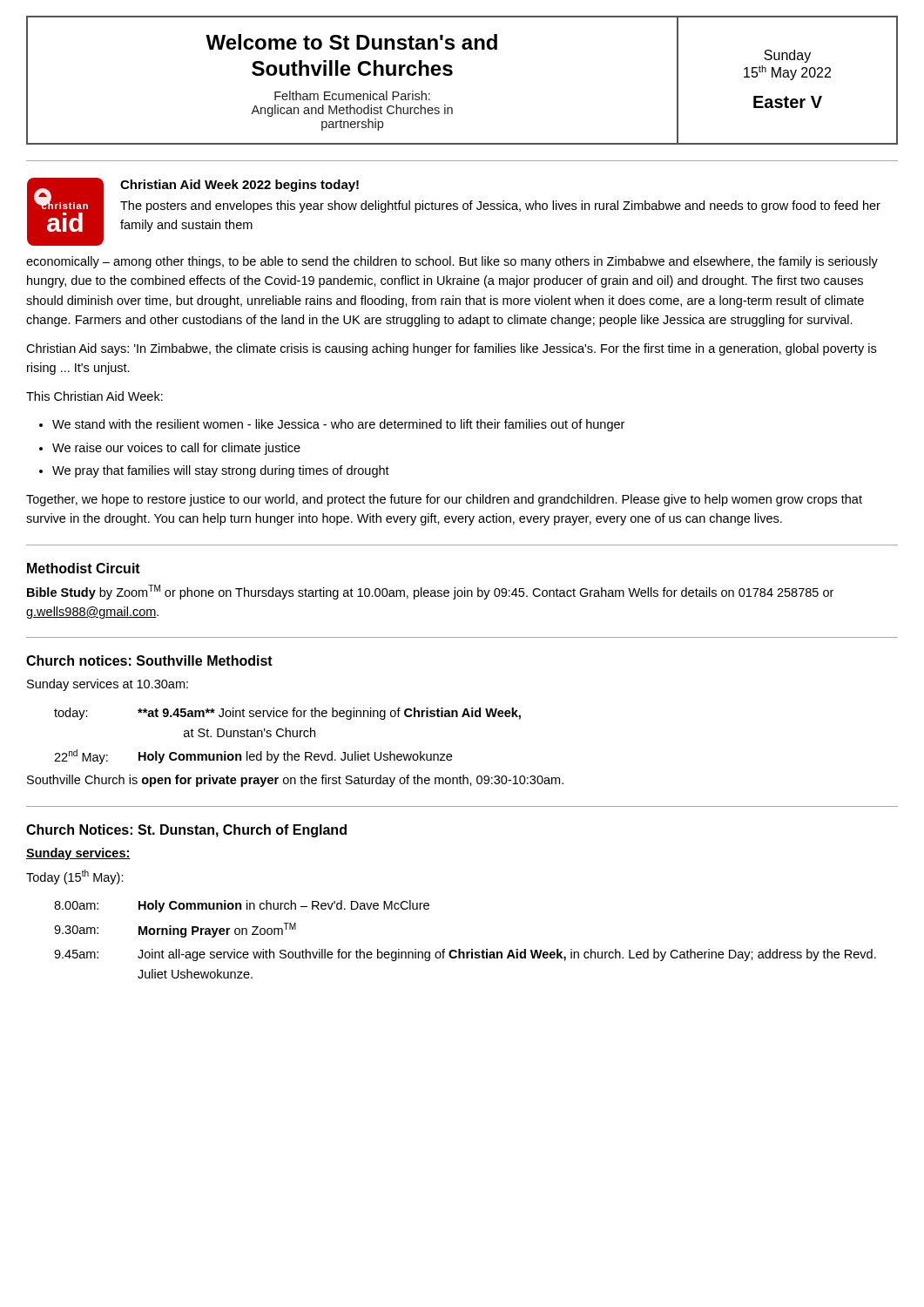The image size is (924, 1307).
Task: Select the region starting "The posters and envelopes this year"
Action: [509, 216]
